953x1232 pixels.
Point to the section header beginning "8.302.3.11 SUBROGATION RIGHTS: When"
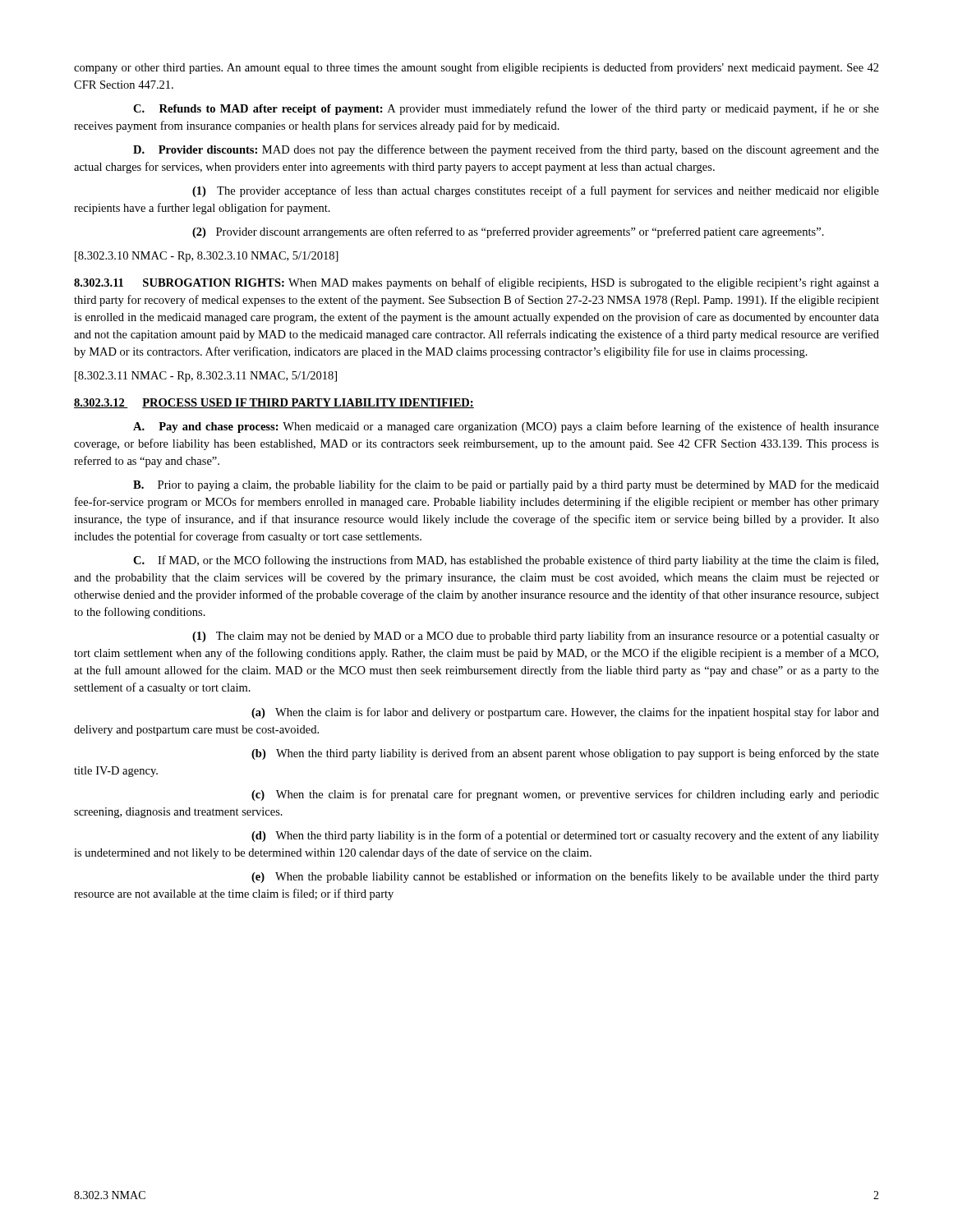pos(476,317)
